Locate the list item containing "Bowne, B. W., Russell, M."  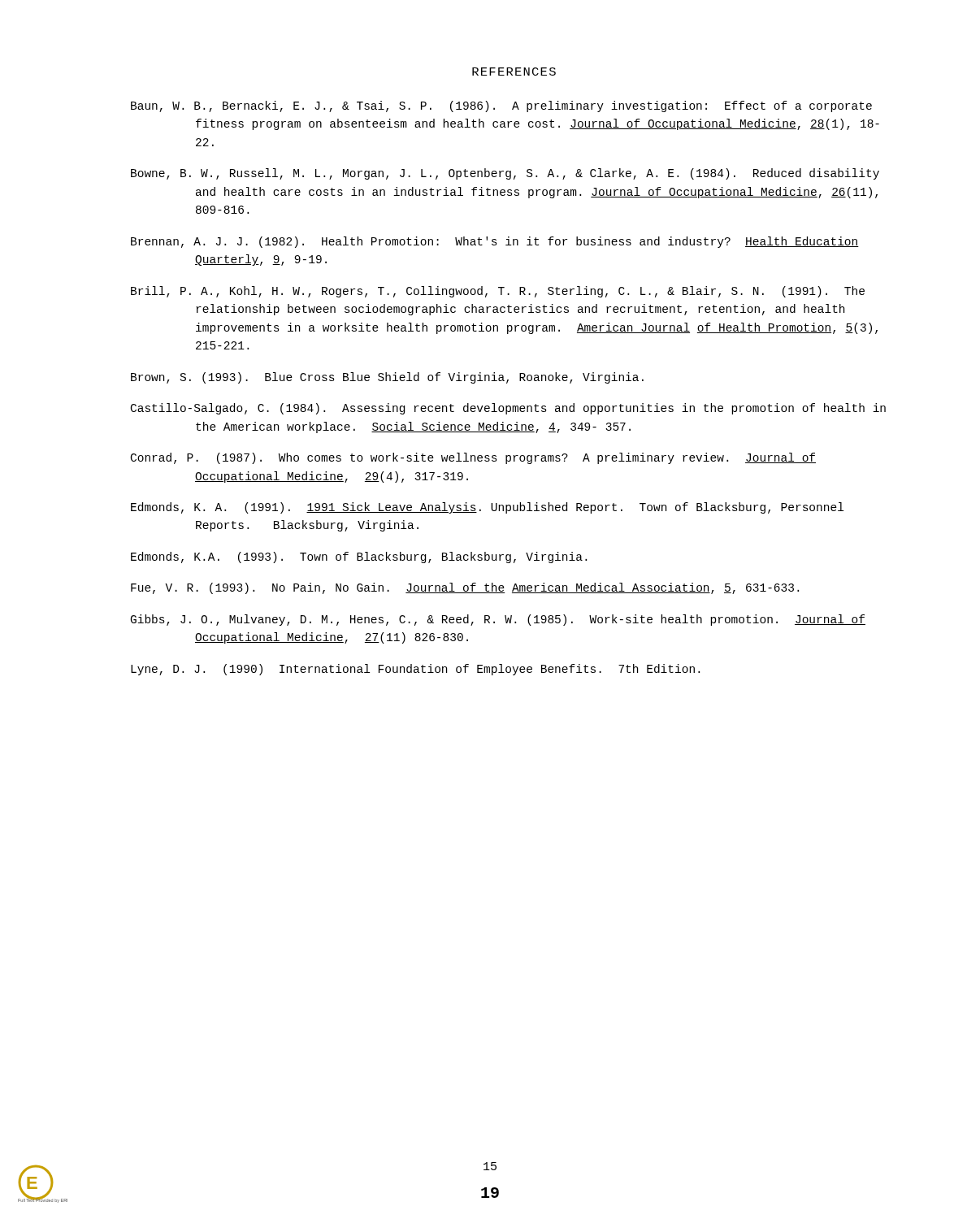click(x=514, y=193)
